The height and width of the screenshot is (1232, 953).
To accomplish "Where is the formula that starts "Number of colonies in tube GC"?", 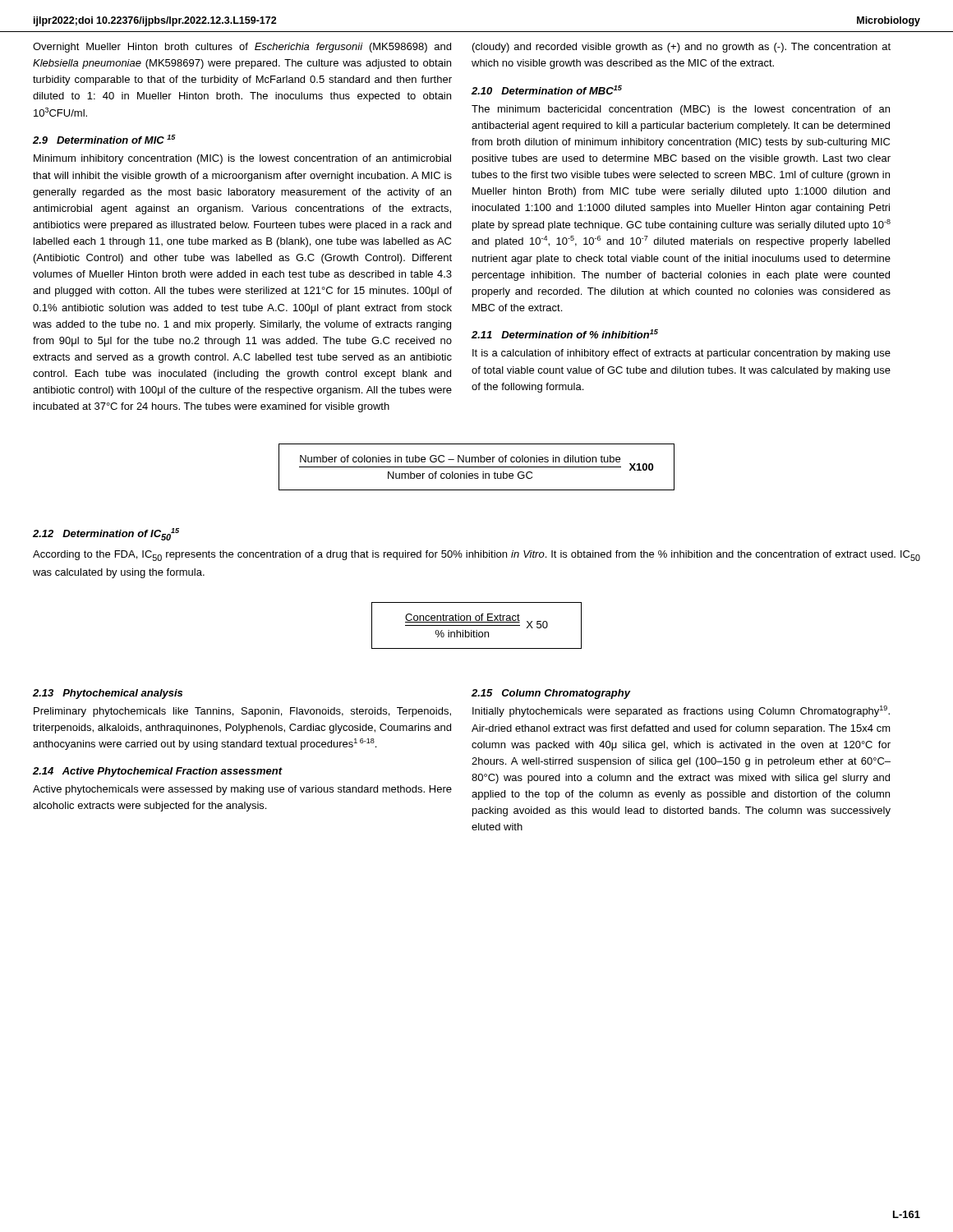I will [x=476, y=467].
